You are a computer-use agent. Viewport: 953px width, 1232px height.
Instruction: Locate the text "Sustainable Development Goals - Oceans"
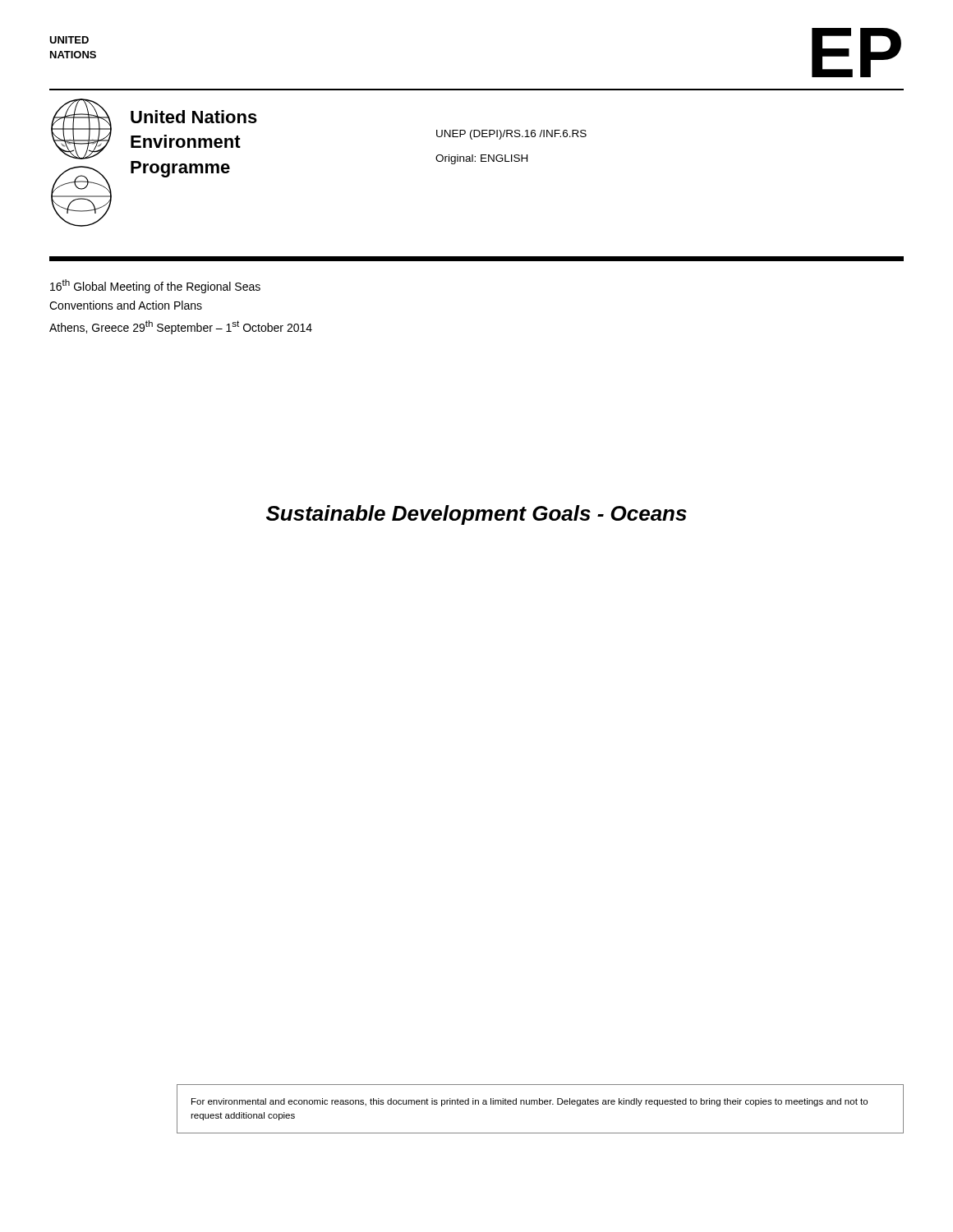point(476,513)
